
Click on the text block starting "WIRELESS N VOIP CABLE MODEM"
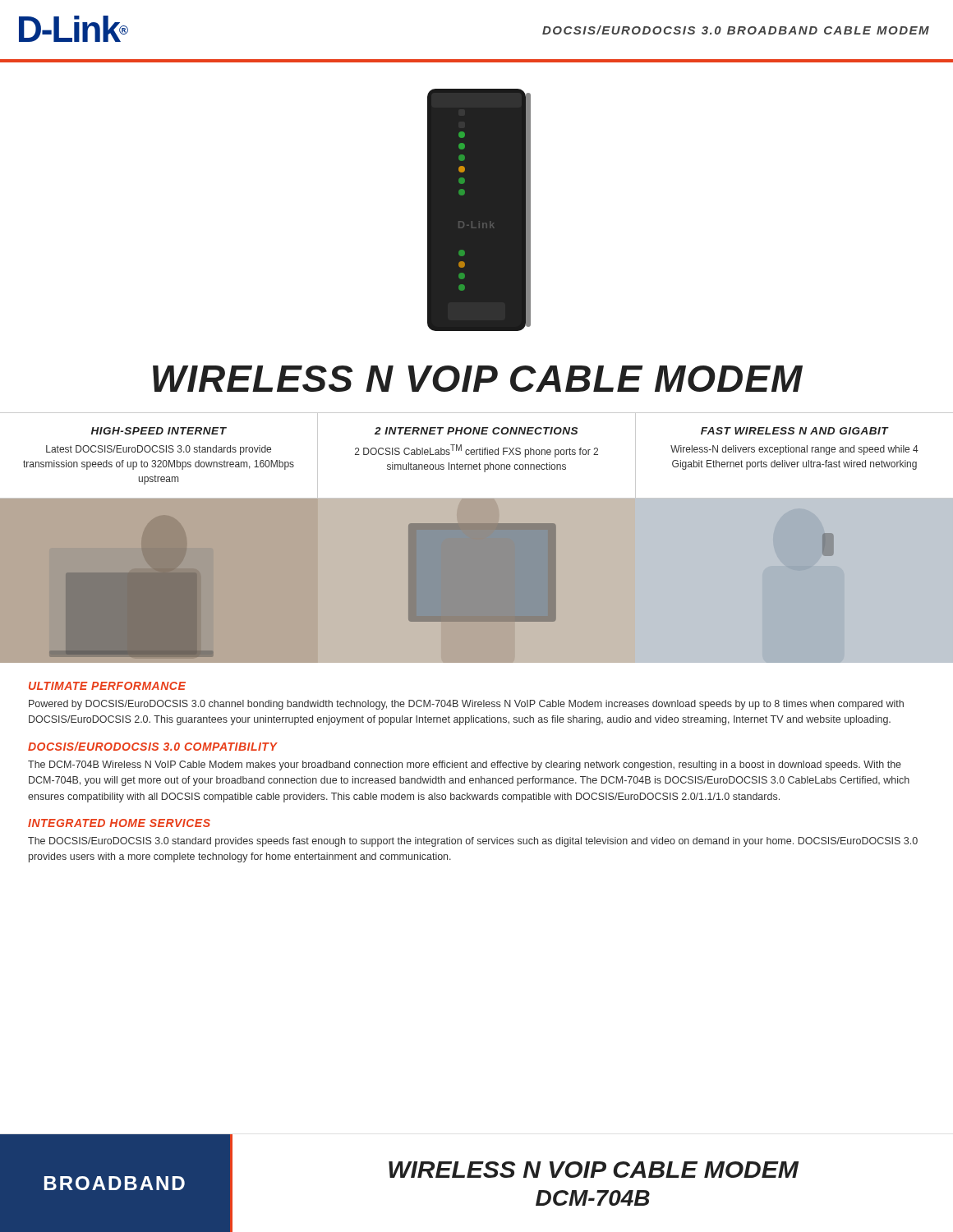[x=476, y=379]
